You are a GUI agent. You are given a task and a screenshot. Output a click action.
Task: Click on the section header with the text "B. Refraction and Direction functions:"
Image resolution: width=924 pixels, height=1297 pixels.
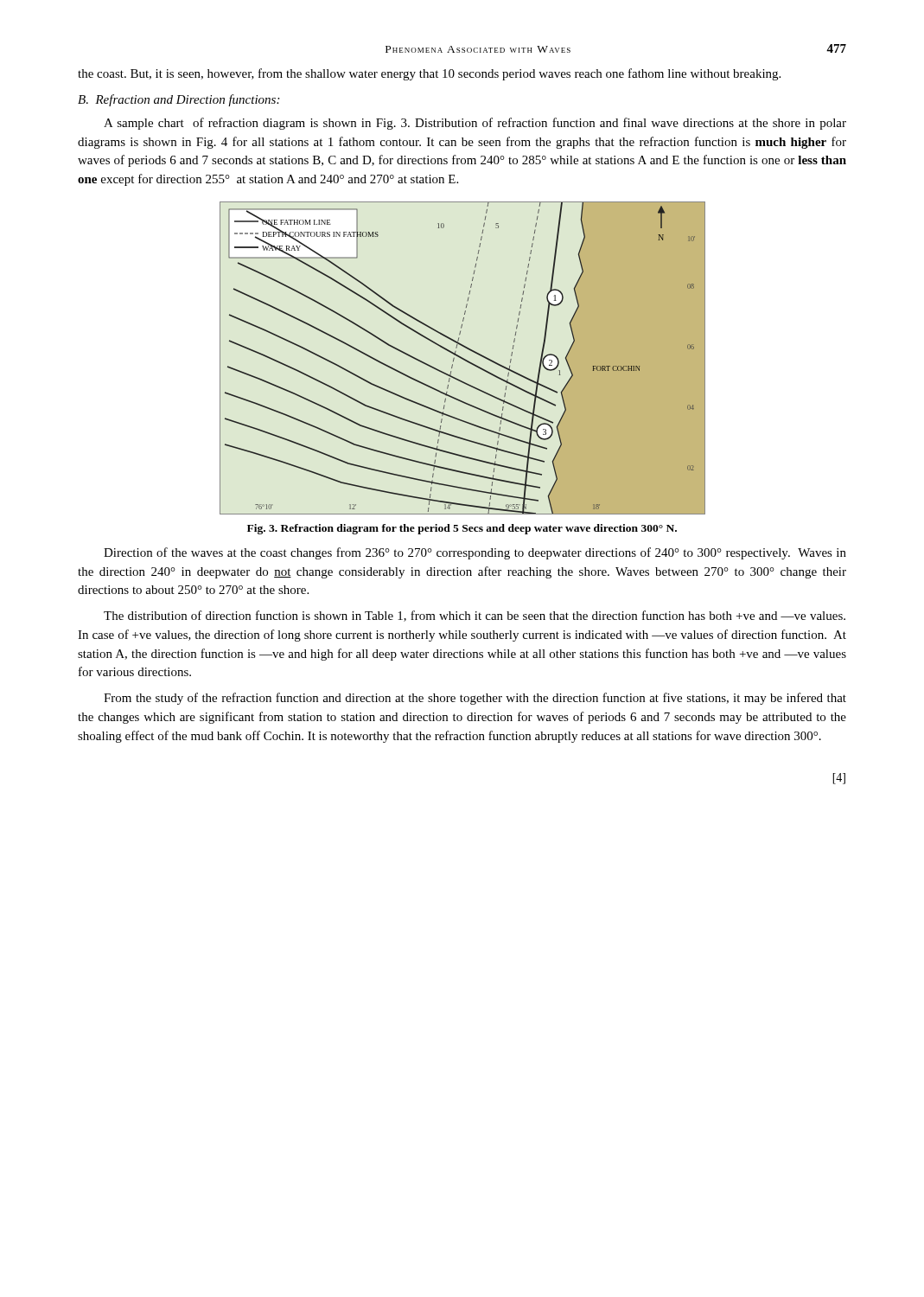tap(179, 99)
